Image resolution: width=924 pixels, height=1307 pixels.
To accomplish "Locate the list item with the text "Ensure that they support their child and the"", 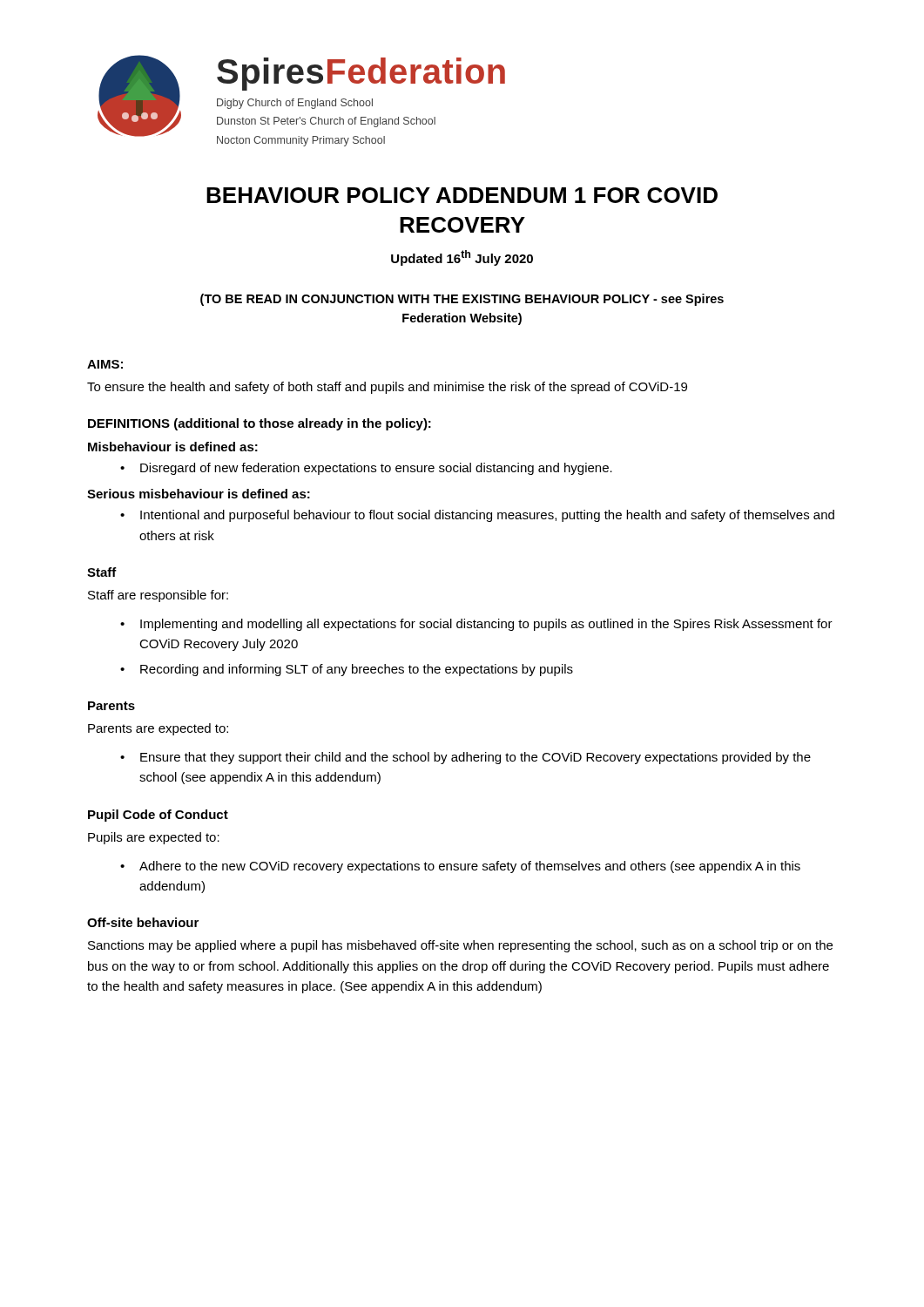I will pyautogui.click(x=475, y=767).
